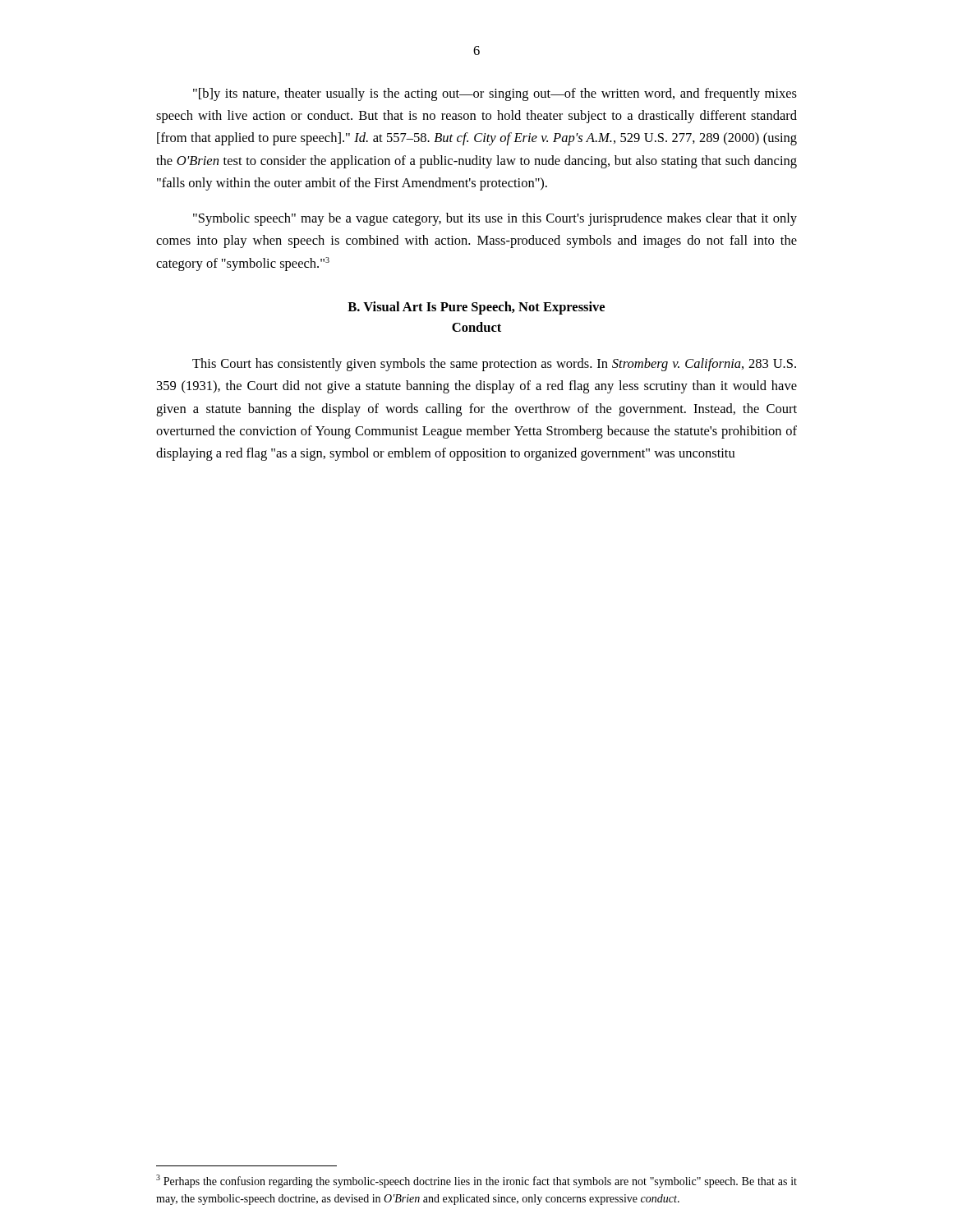
Task: Click on the text block with the text ""Symbolic speech" may be a vague category,"
Action: [476, 240]
